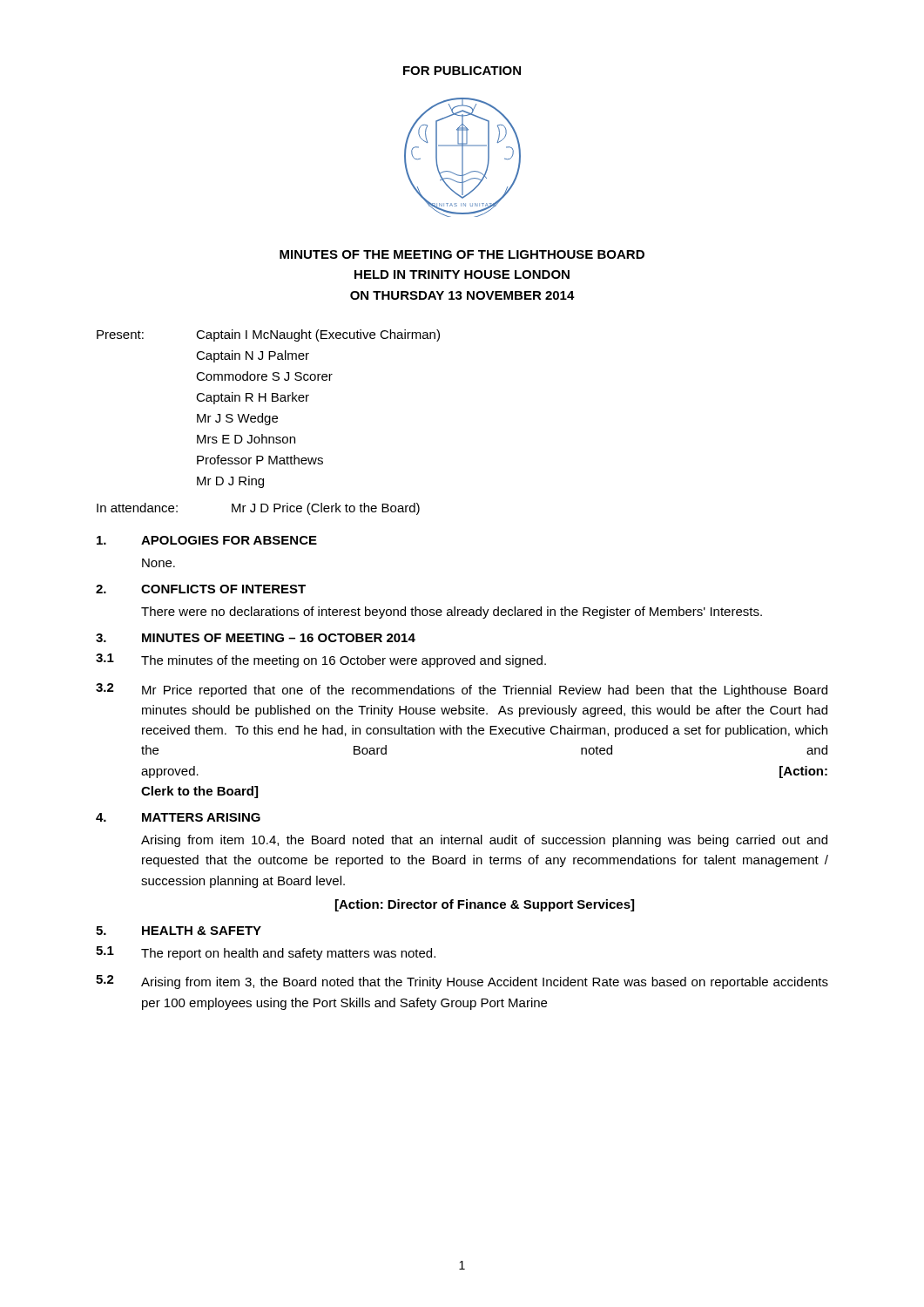Viewport: 924px width, 1307px height.
Task: Click on the section header that says "5. HEALTH &"
Action: (179, 930)
